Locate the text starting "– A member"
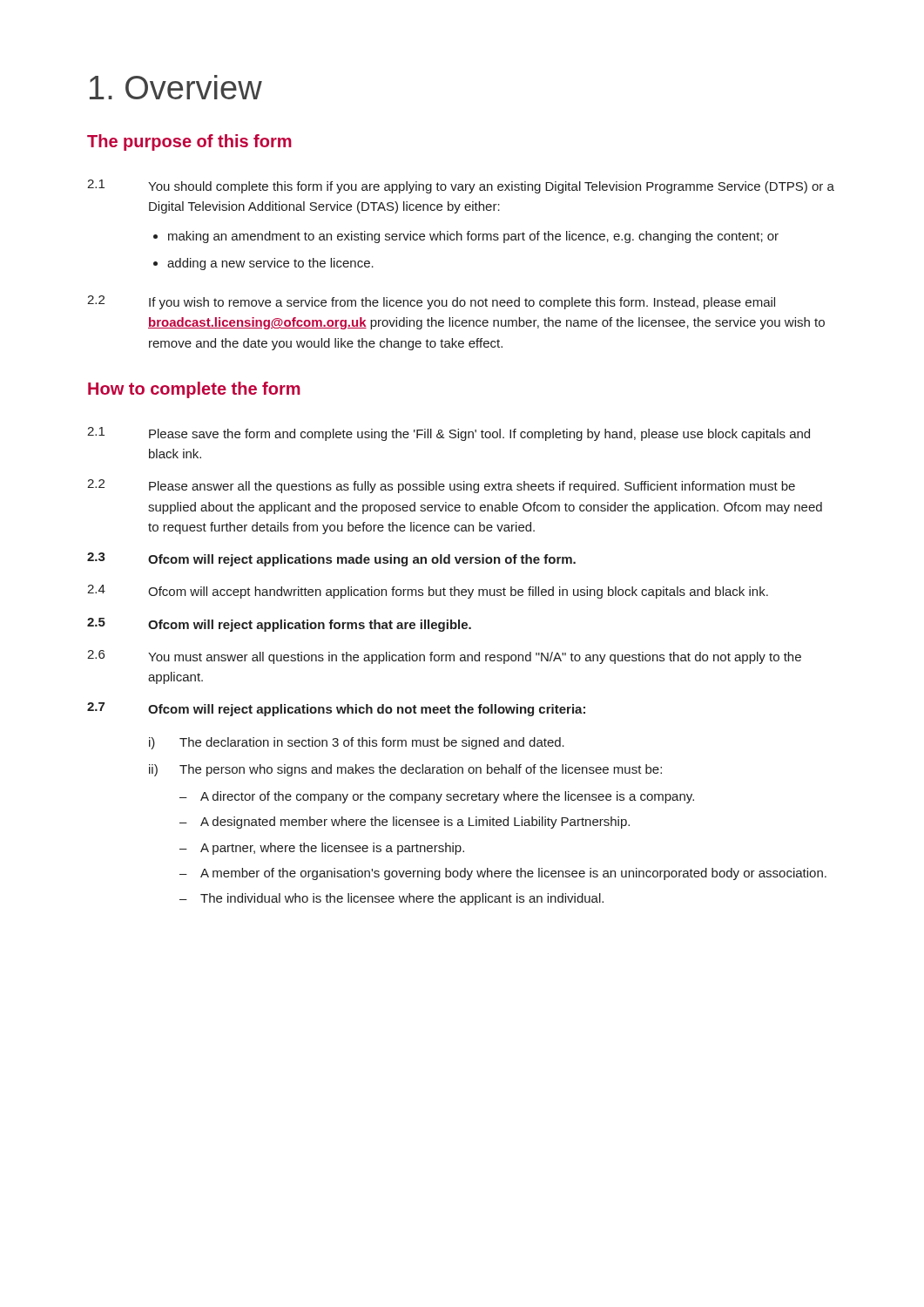This screenshot has width=924, height=1307. [x=503, y=872]
